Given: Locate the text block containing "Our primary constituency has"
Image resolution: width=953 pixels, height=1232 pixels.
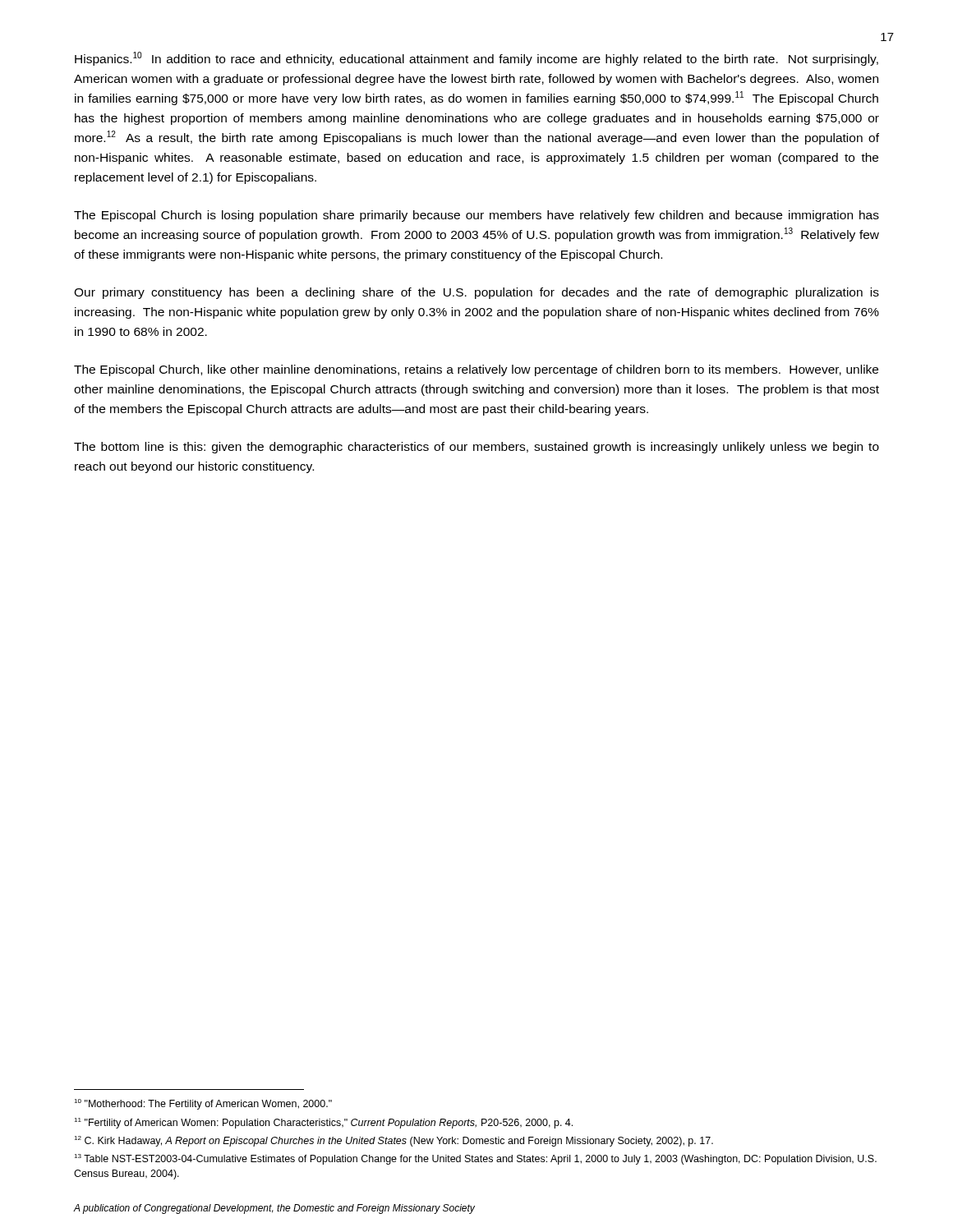Looking at the screenshot, I should [476, 312].
